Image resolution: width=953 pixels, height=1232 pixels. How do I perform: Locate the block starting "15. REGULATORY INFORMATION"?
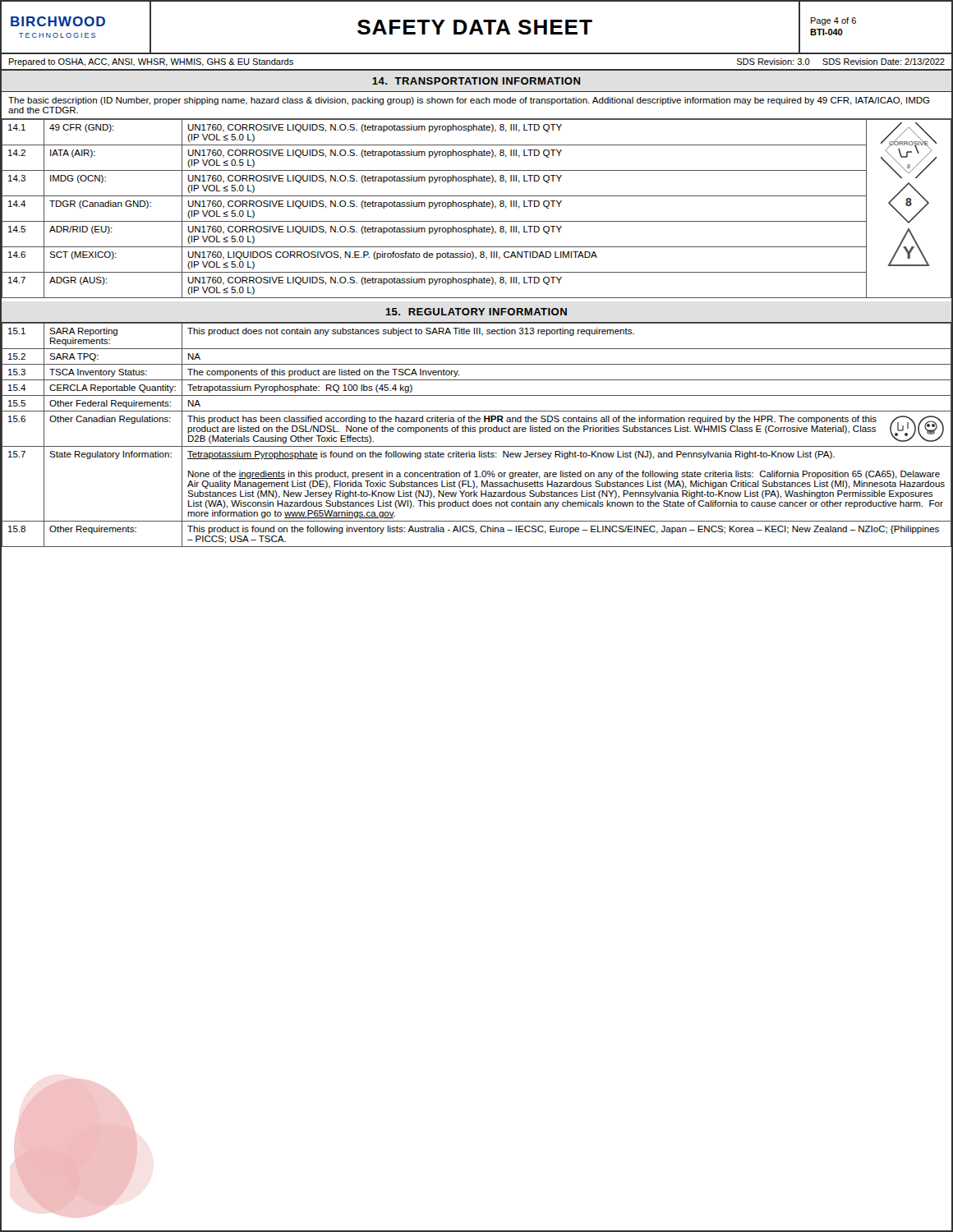(x=476, y=312)
